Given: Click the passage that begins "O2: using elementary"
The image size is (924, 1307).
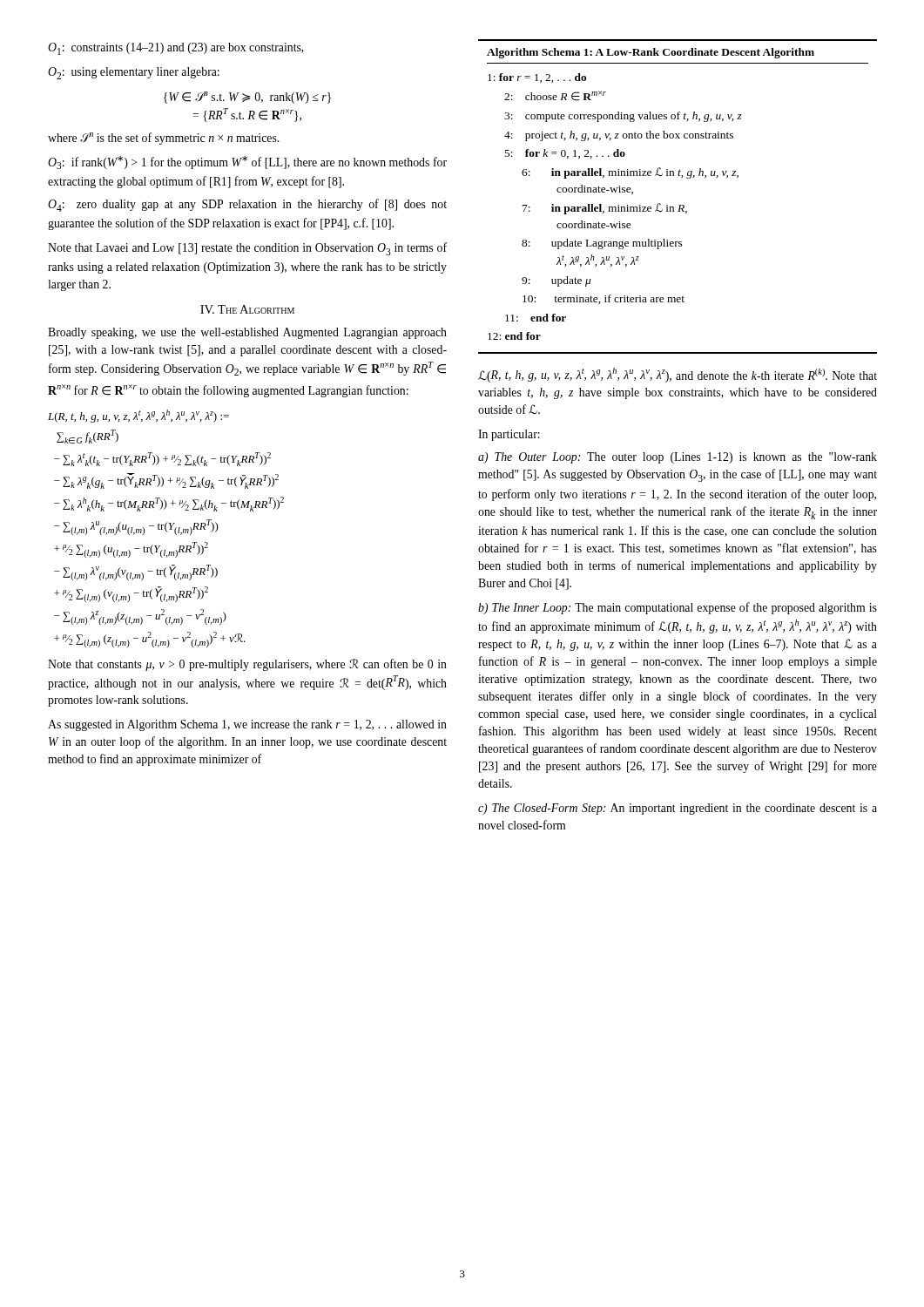Looking at the screenshot, I should [247, 105].
